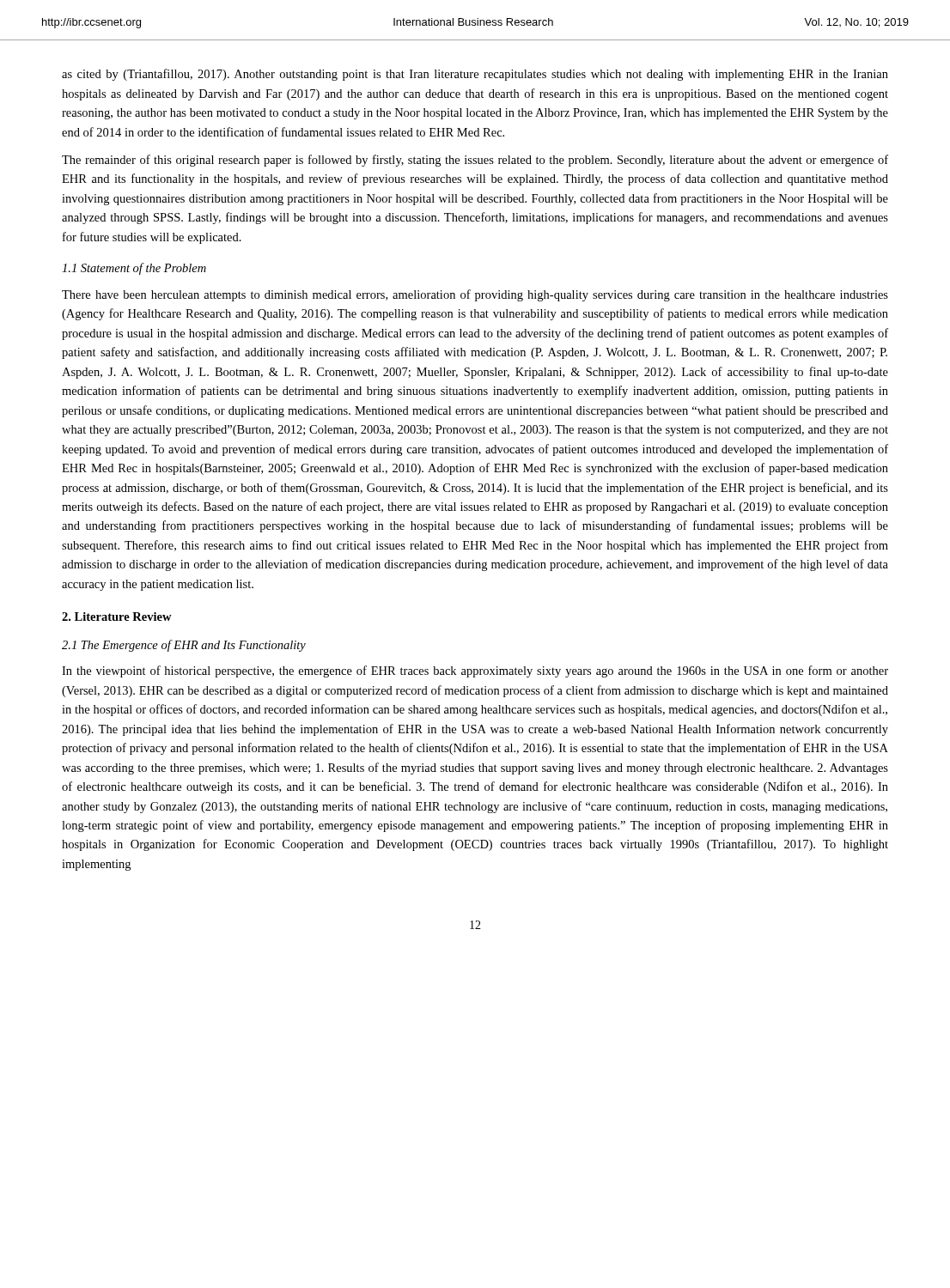950x1288 pixels.
Task: Locate the text block that reads "as cited by (Triantafillou, 2017). Another"
Action: pos(475,103)
